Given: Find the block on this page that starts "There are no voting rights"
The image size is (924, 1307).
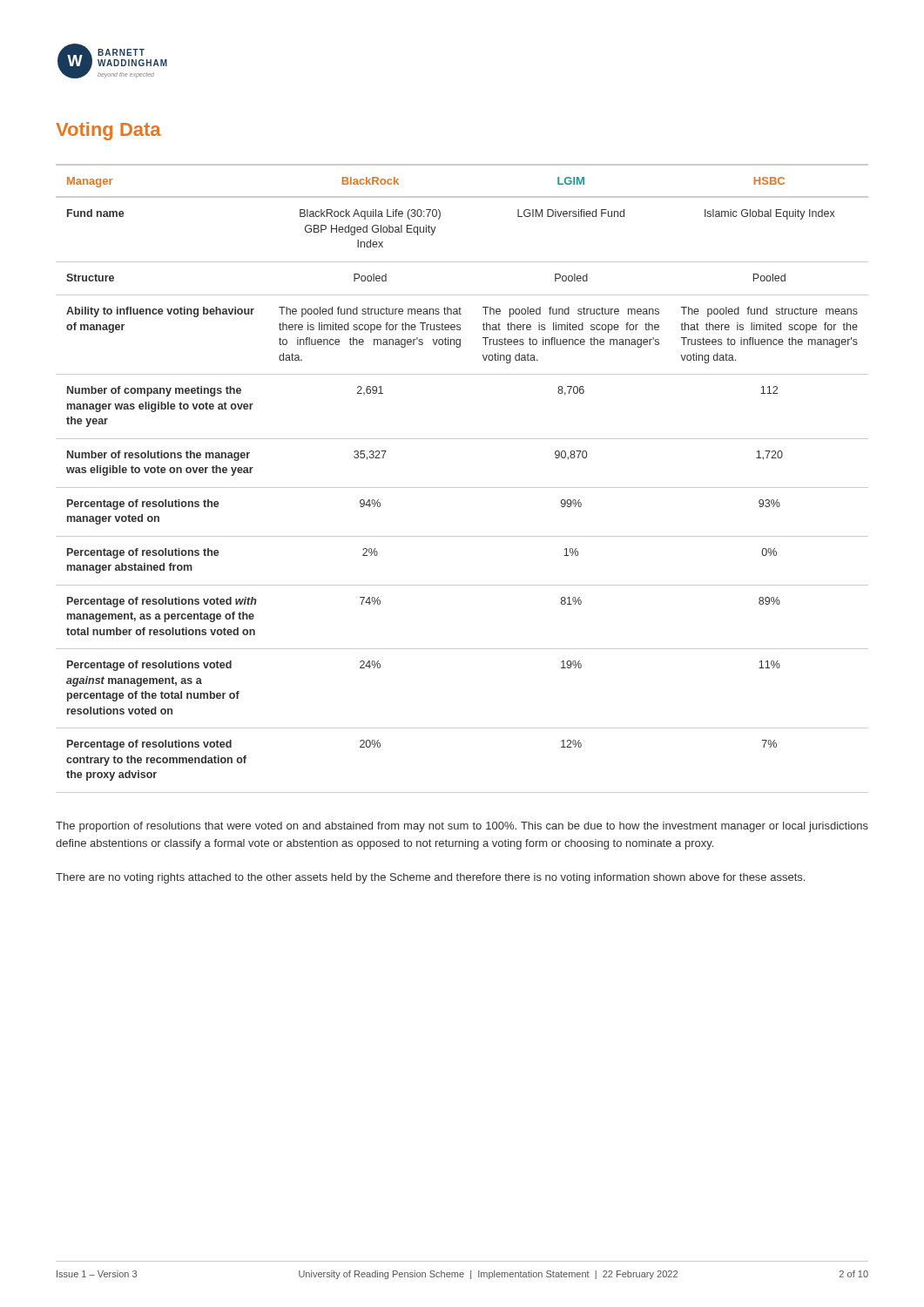Looking at the screenshot, I should 431,877.
